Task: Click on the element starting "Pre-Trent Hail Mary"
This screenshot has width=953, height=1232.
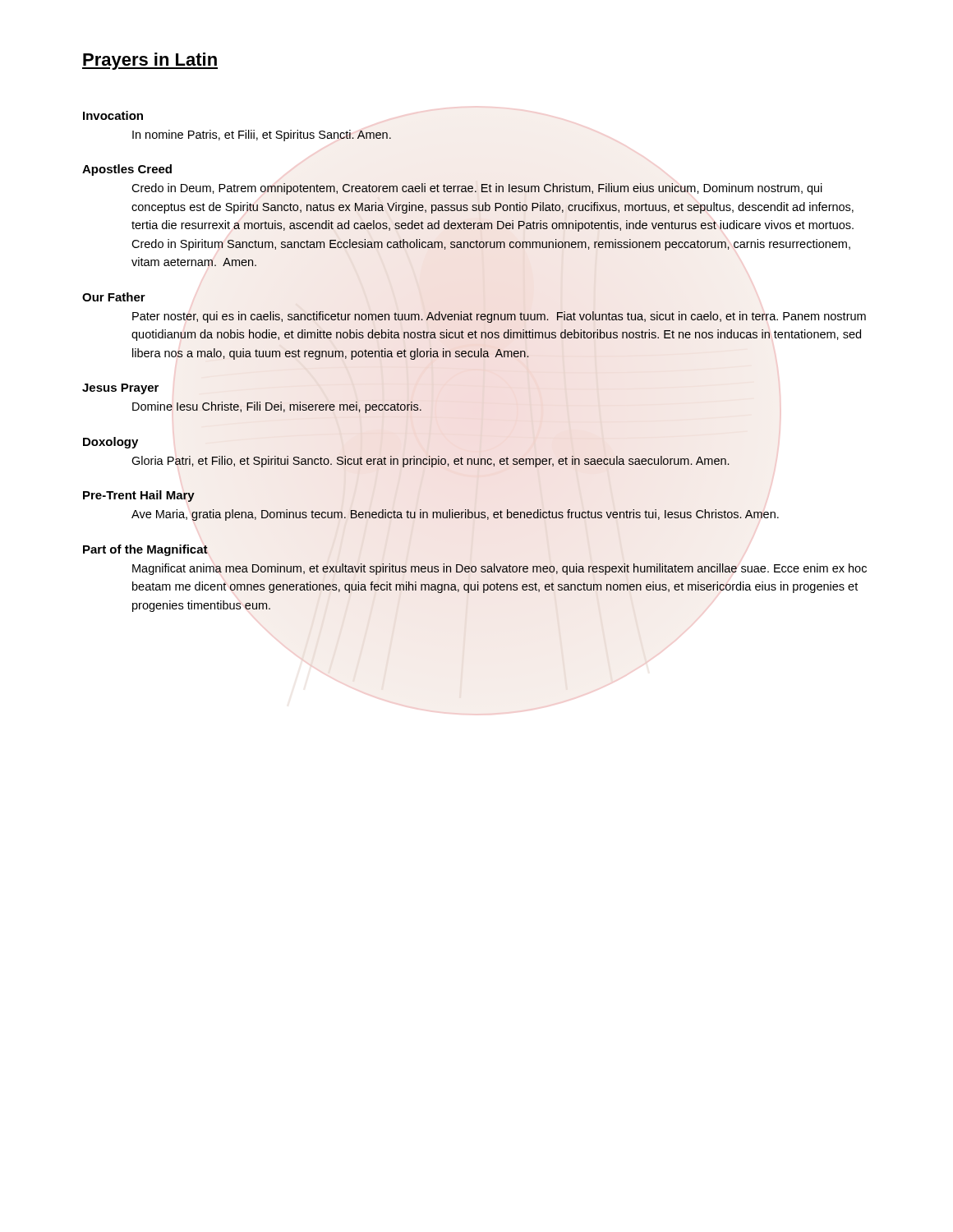Action: [x=138, y=495]
